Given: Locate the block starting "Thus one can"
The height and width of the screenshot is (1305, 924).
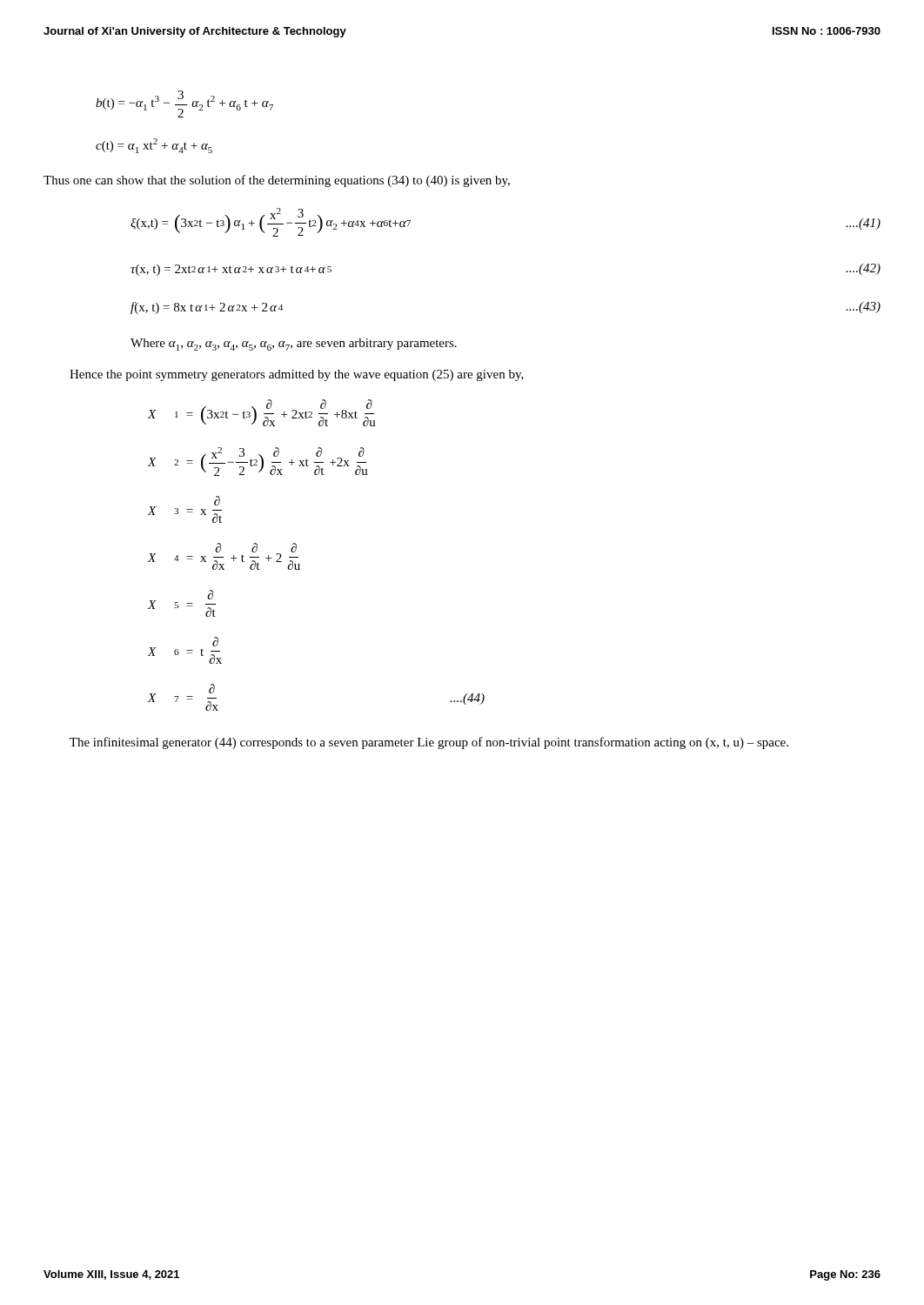Looking at the screenshot, I should tap(277, 180).
